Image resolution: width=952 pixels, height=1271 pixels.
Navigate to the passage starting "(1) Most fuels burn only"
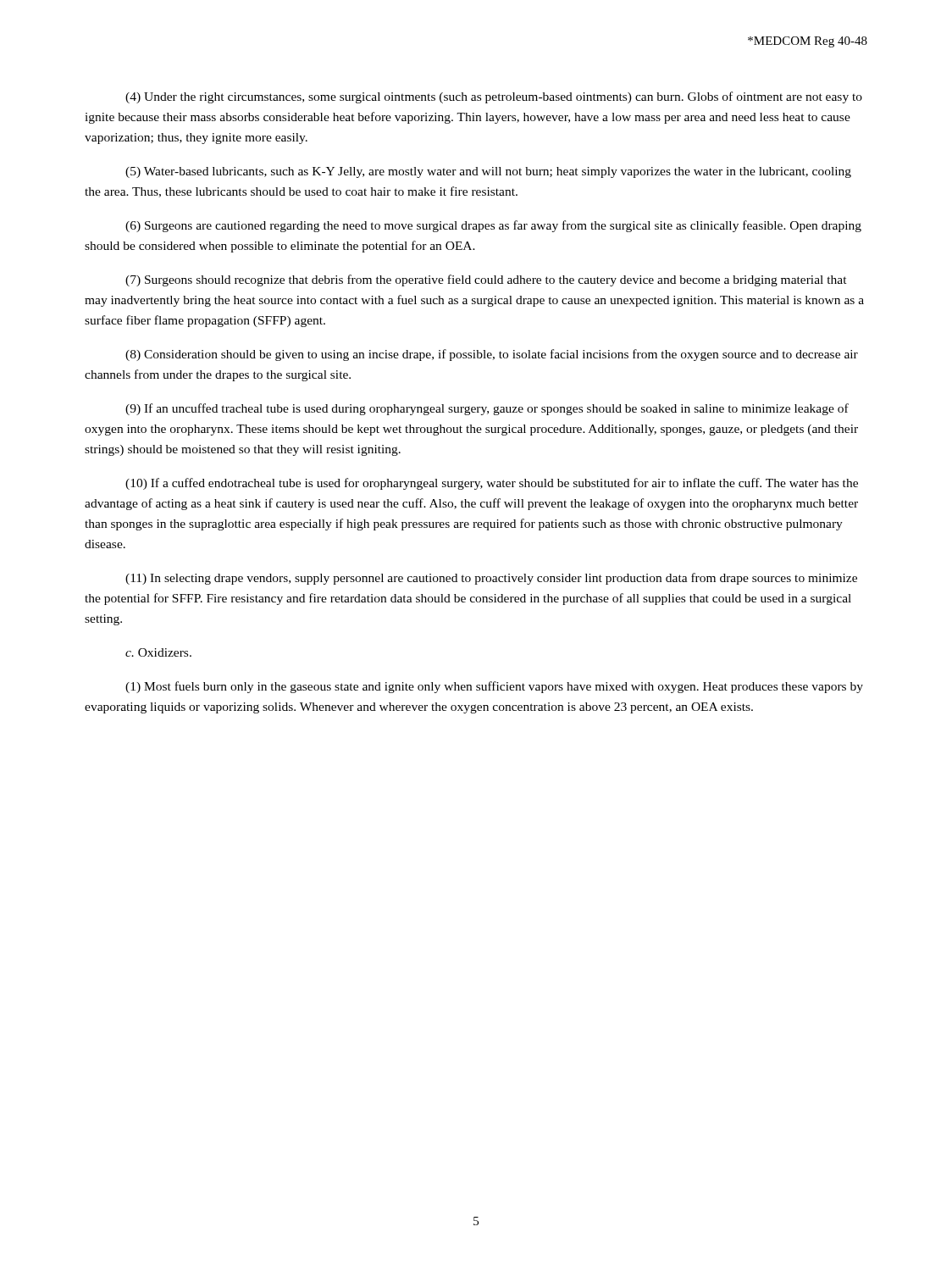tap(476, 697)
